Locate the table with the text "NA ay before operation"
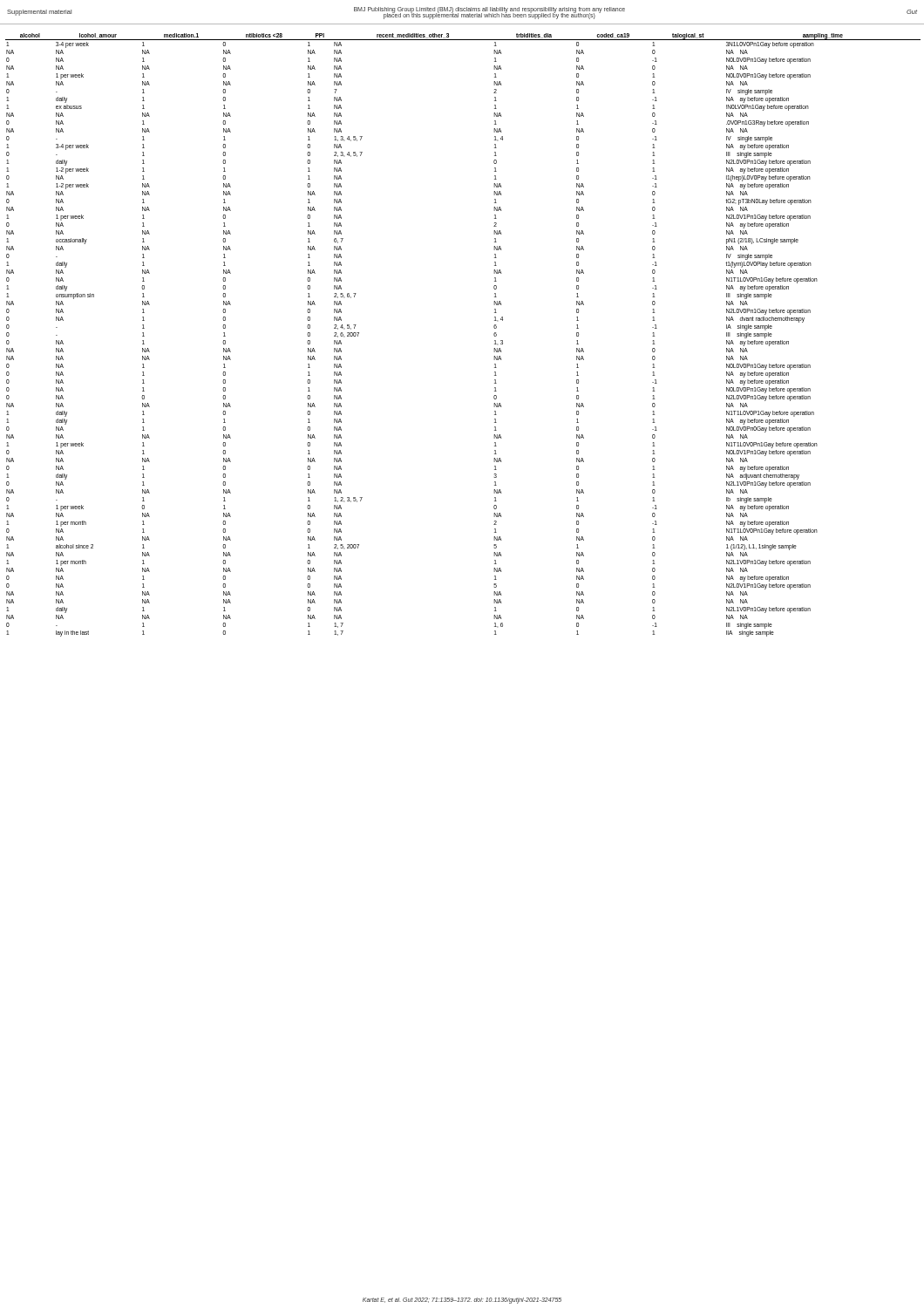The width and height of the screenshot is (924, 1308). pyautogui.click(x=463, y=334)
